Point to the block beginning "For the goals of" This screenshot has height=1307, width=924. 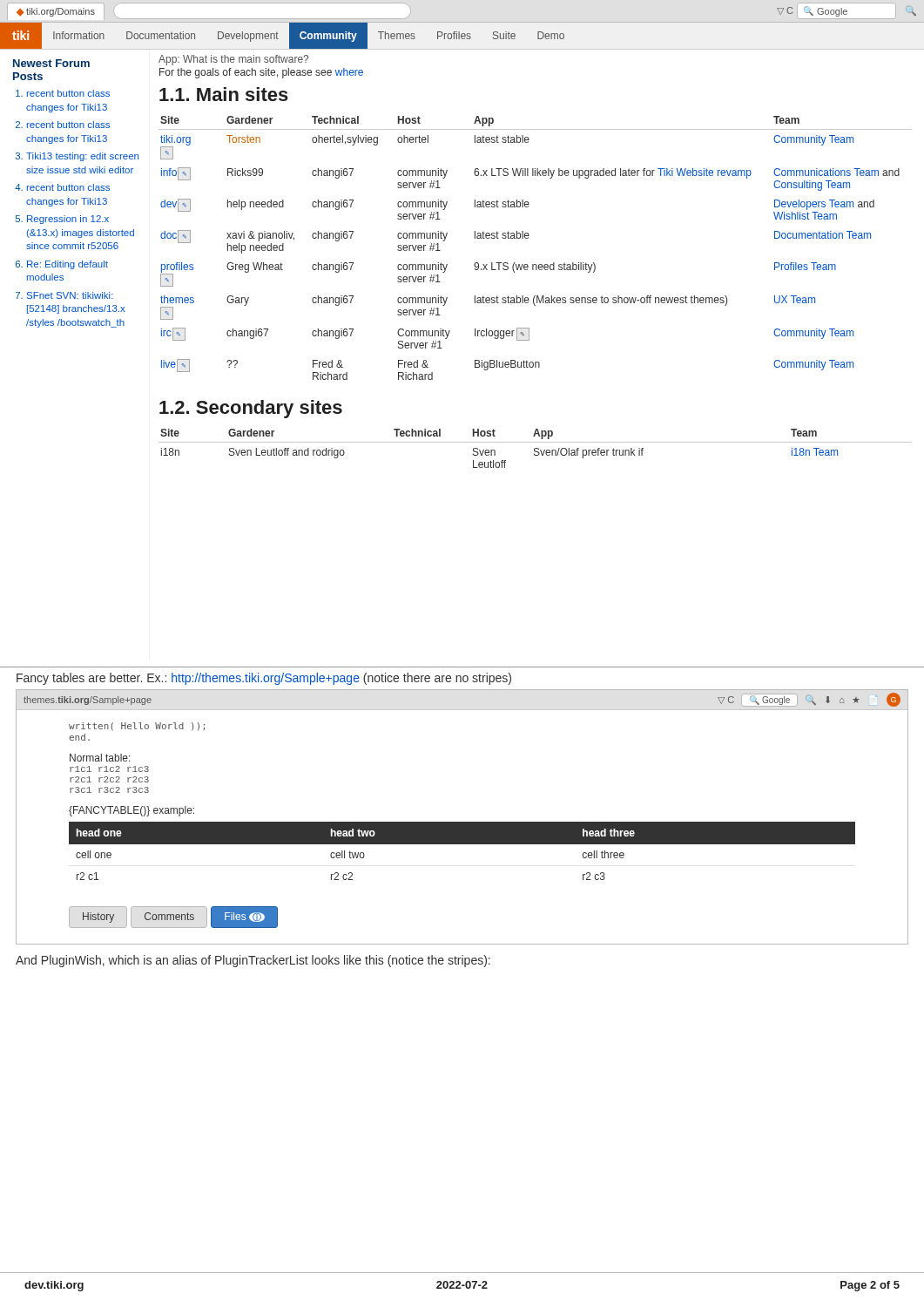click(x=261, y=72)
